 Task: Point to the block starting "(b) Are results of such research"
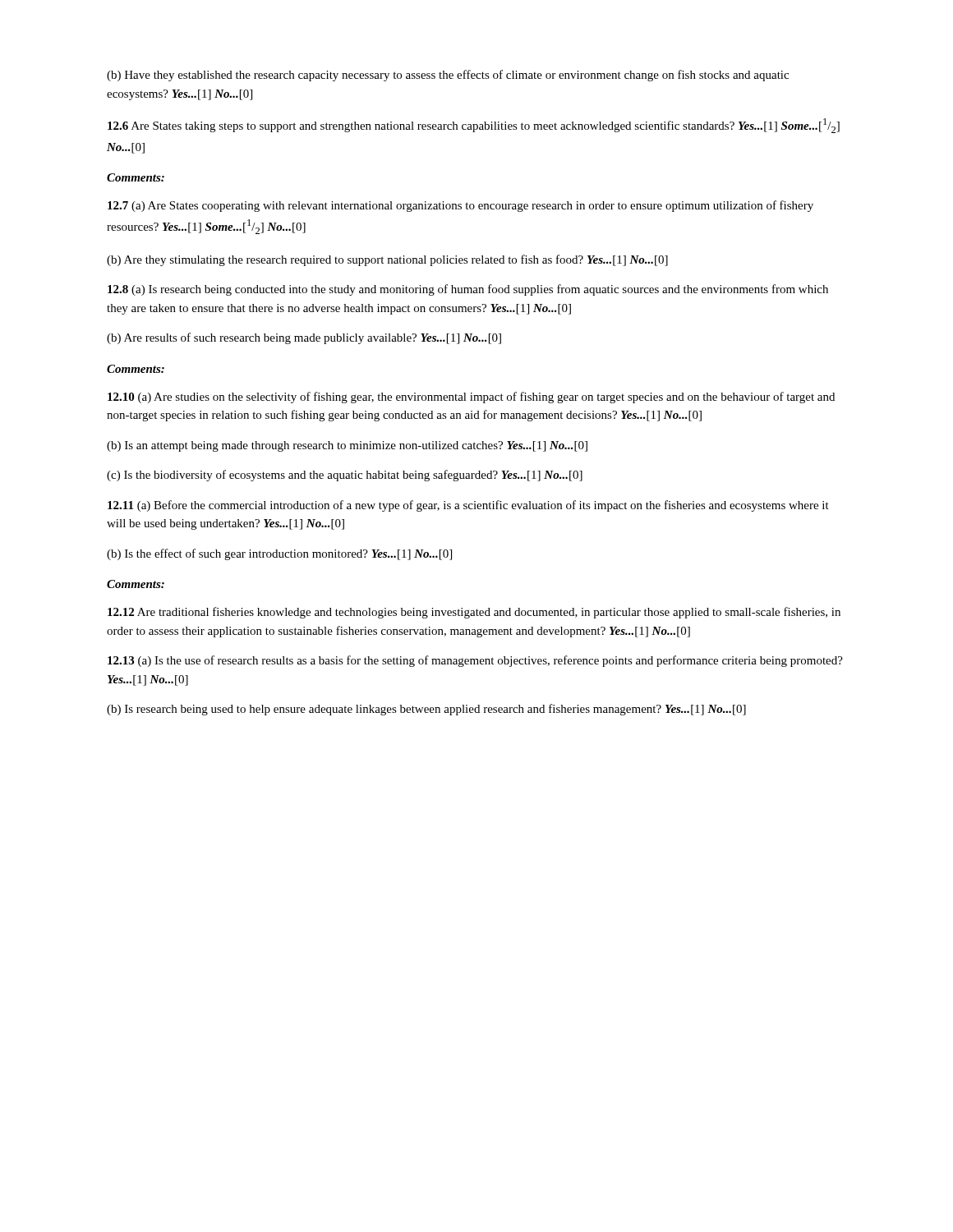304,338
